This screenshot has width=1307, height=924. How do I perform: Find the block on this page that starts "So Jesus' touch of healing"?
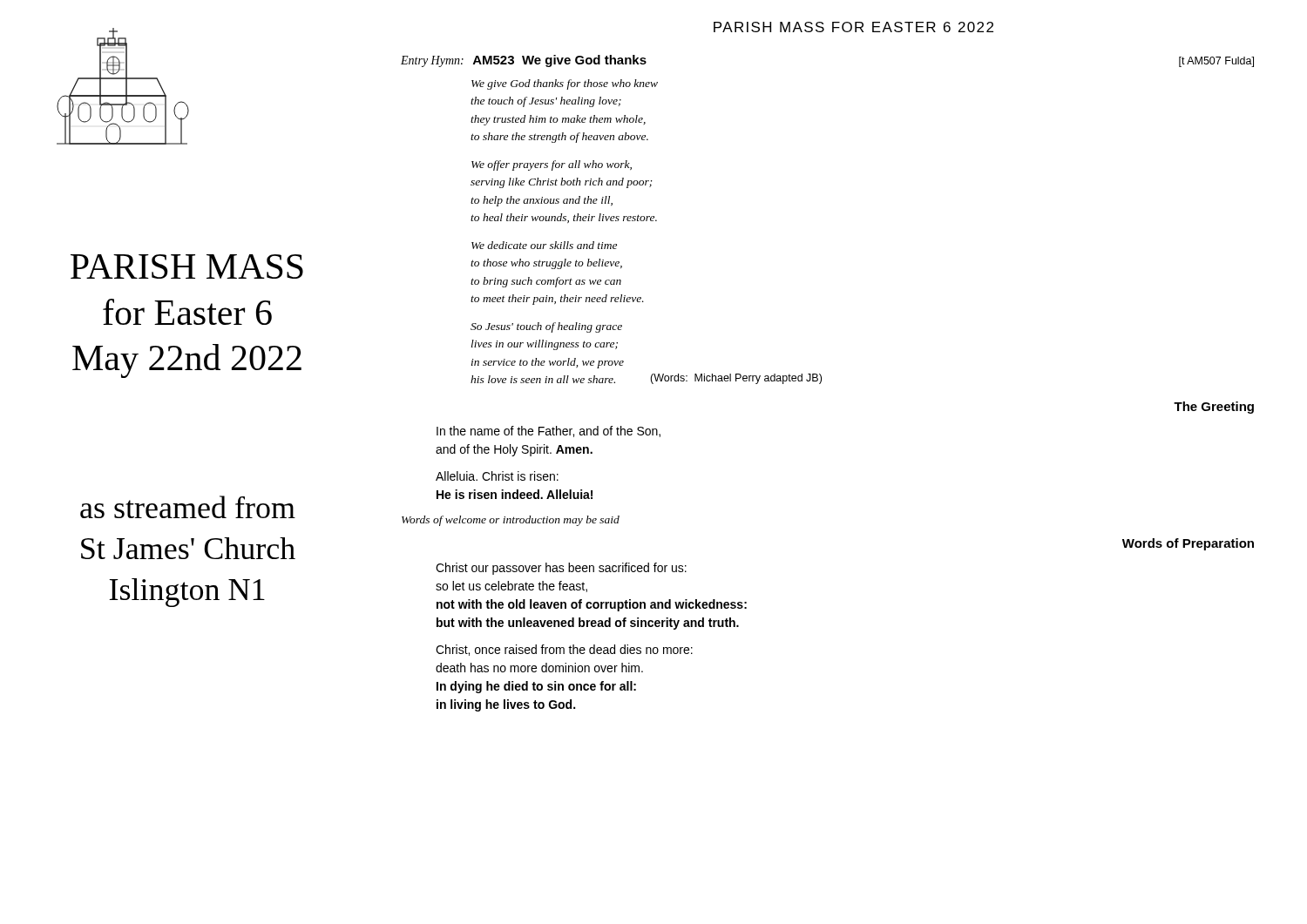tap(546, 327)
